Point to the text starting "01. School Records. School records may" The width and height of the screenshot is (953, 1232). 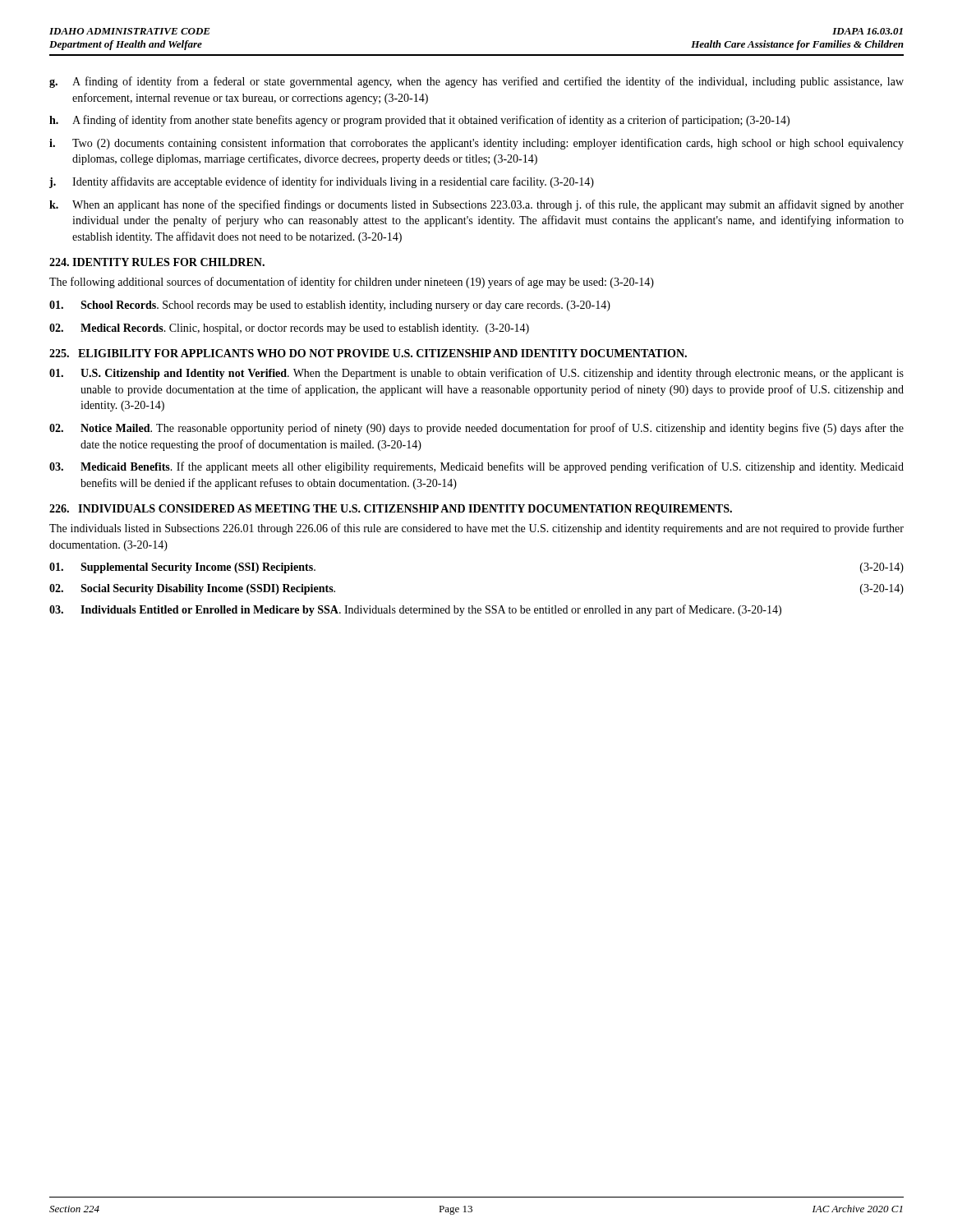point(476,305)
